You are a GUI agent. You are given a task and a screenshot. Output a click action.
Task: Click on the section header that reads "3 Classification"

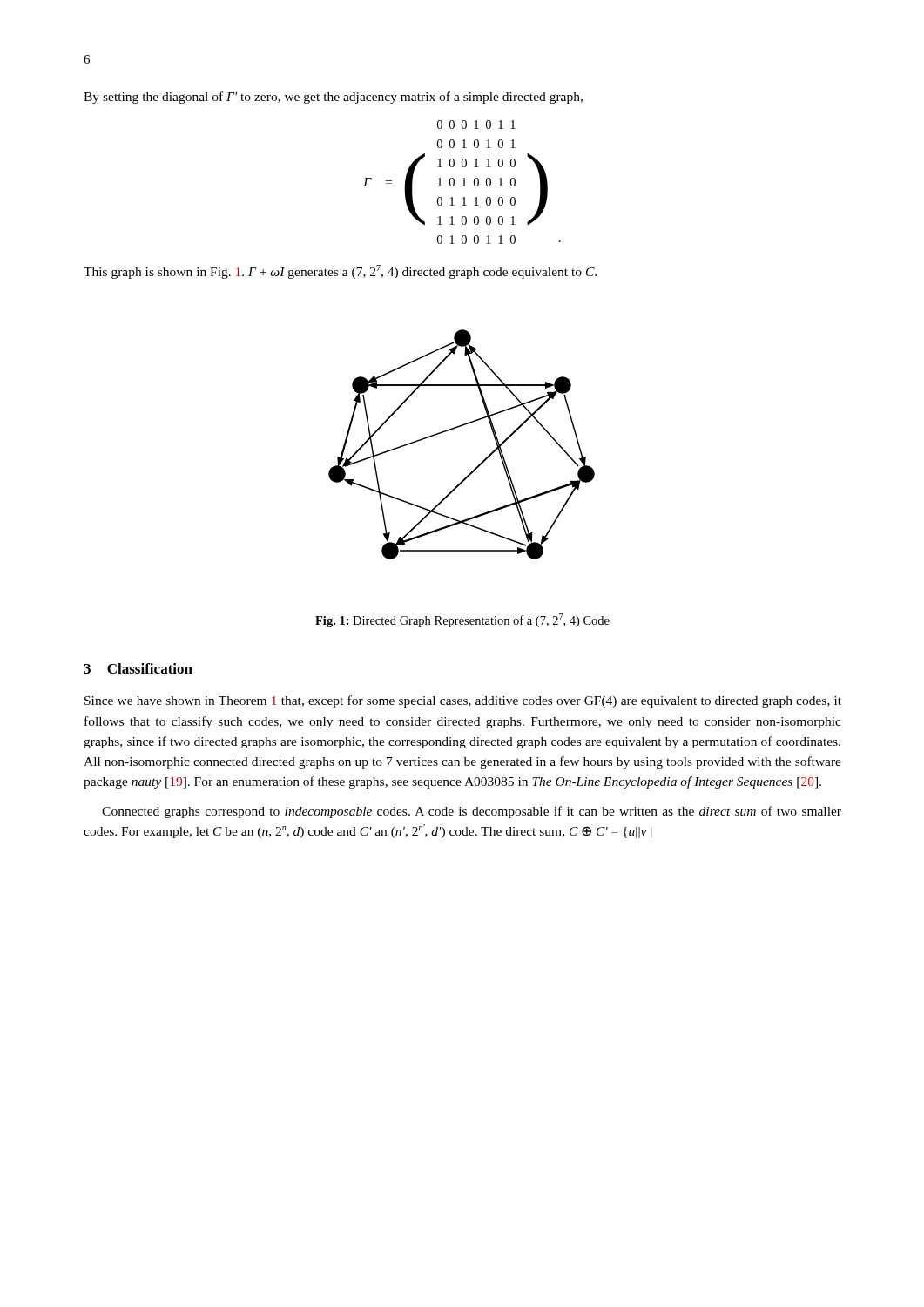pyautogui.click(x=138, y=669)
